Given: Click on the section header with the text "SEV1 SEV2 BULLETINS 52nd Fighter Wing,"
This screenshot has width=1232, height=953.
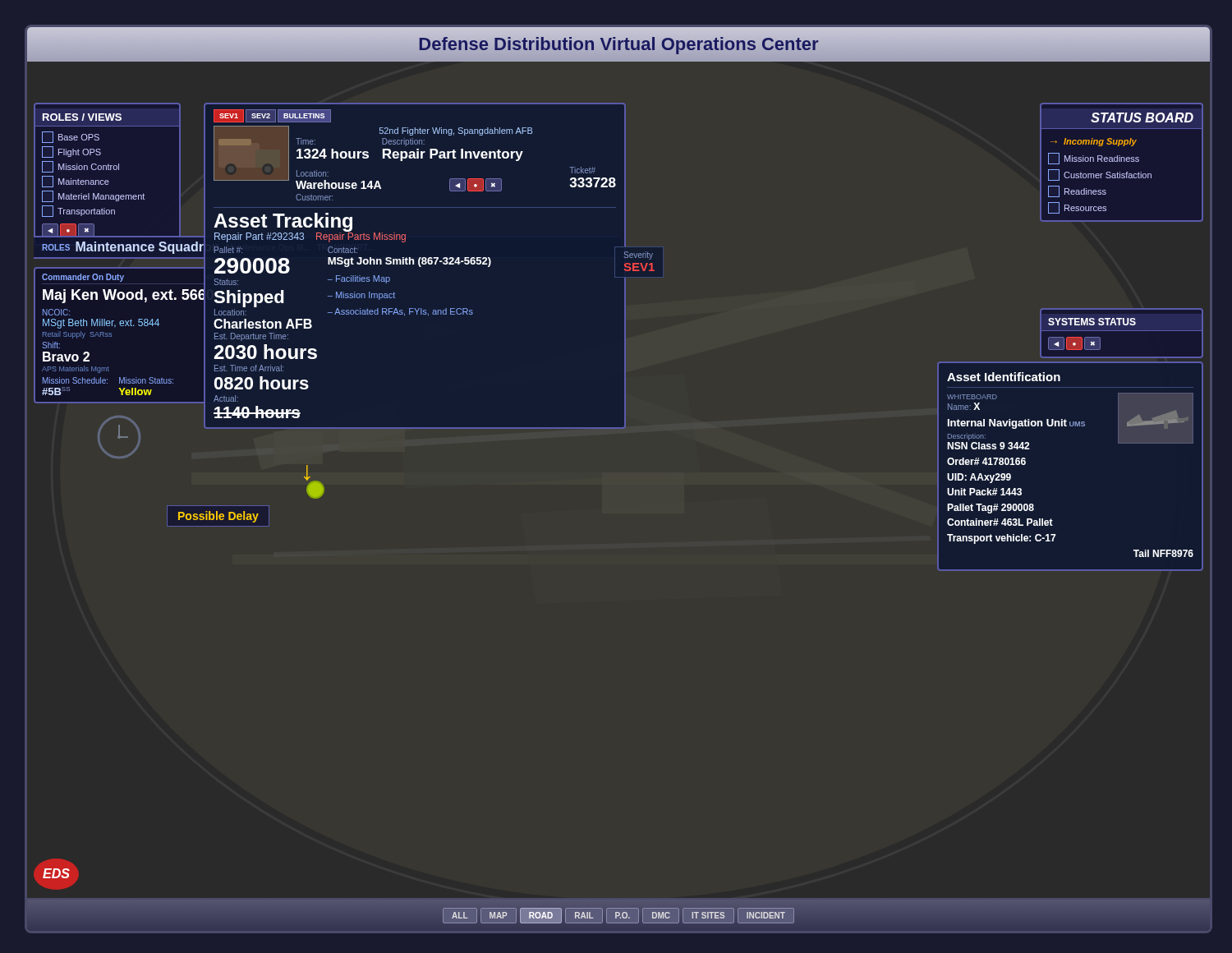Looking at the screenshot, I should (x=415, y=266).
